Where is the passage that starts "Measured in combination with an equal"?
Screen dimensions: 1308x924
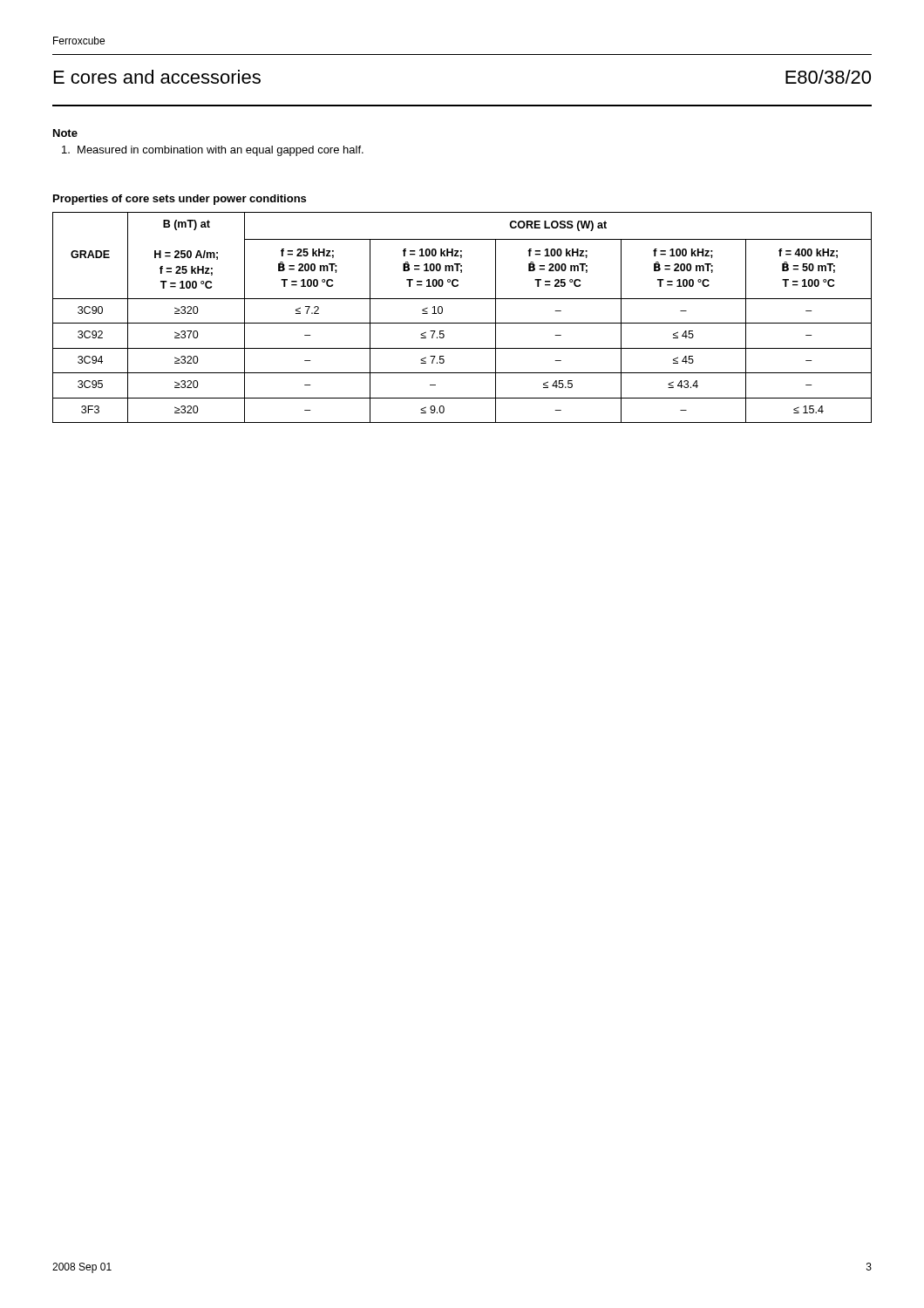[213, 150]
